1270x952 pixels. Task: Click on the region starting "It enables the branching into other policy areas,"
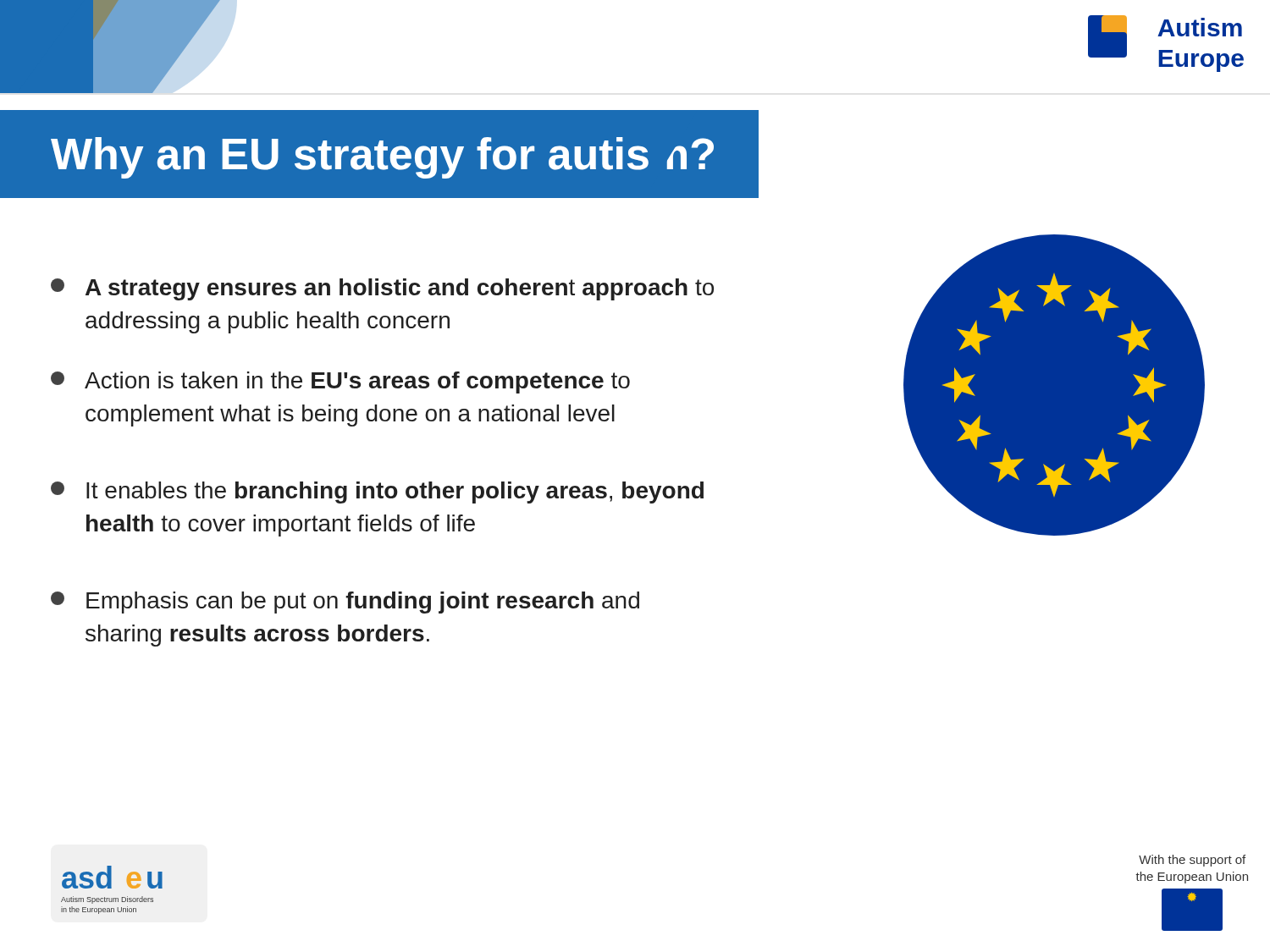click(385, 507)
